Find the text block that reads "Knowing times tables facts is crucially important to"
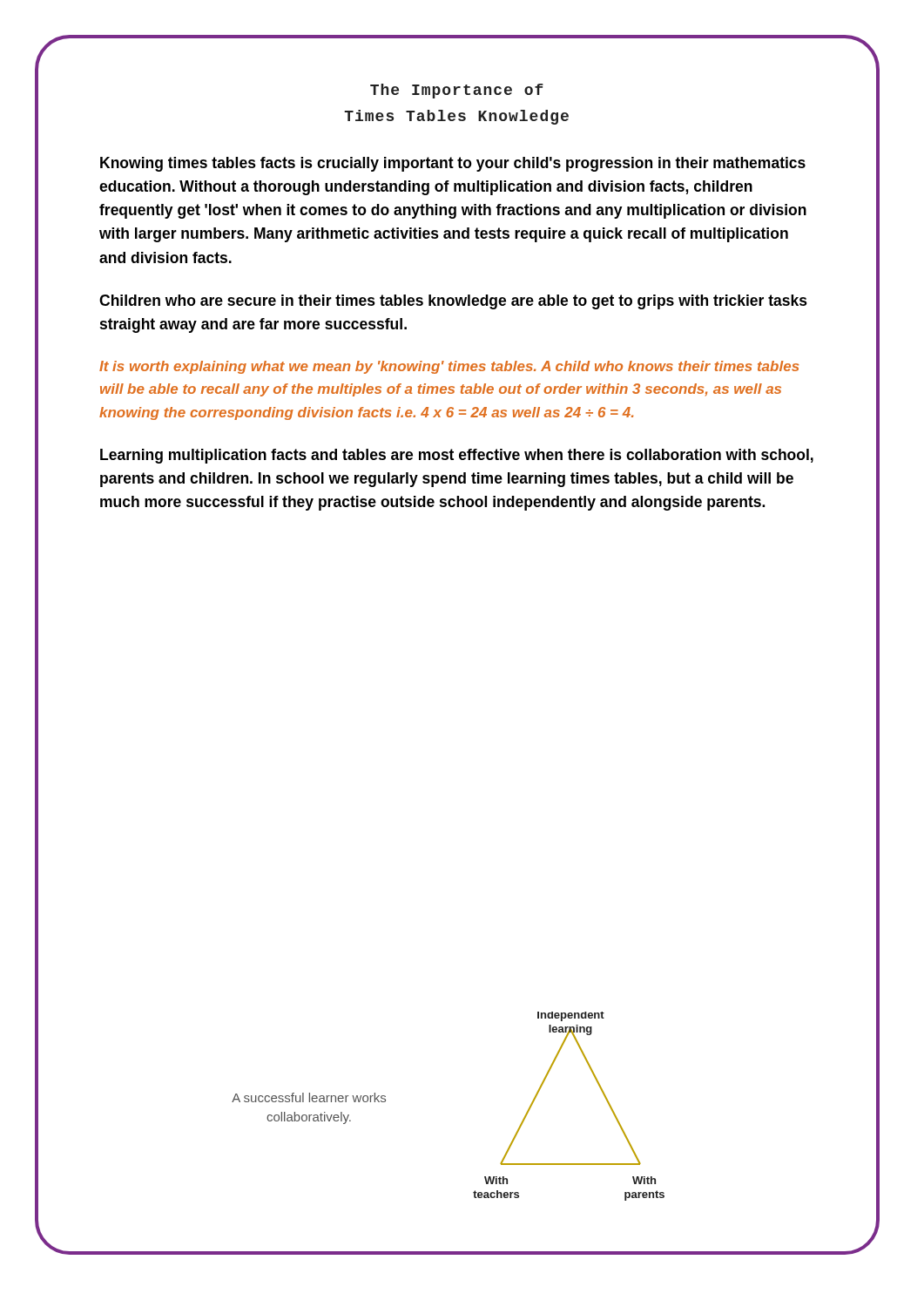 (x=453, y=210)
